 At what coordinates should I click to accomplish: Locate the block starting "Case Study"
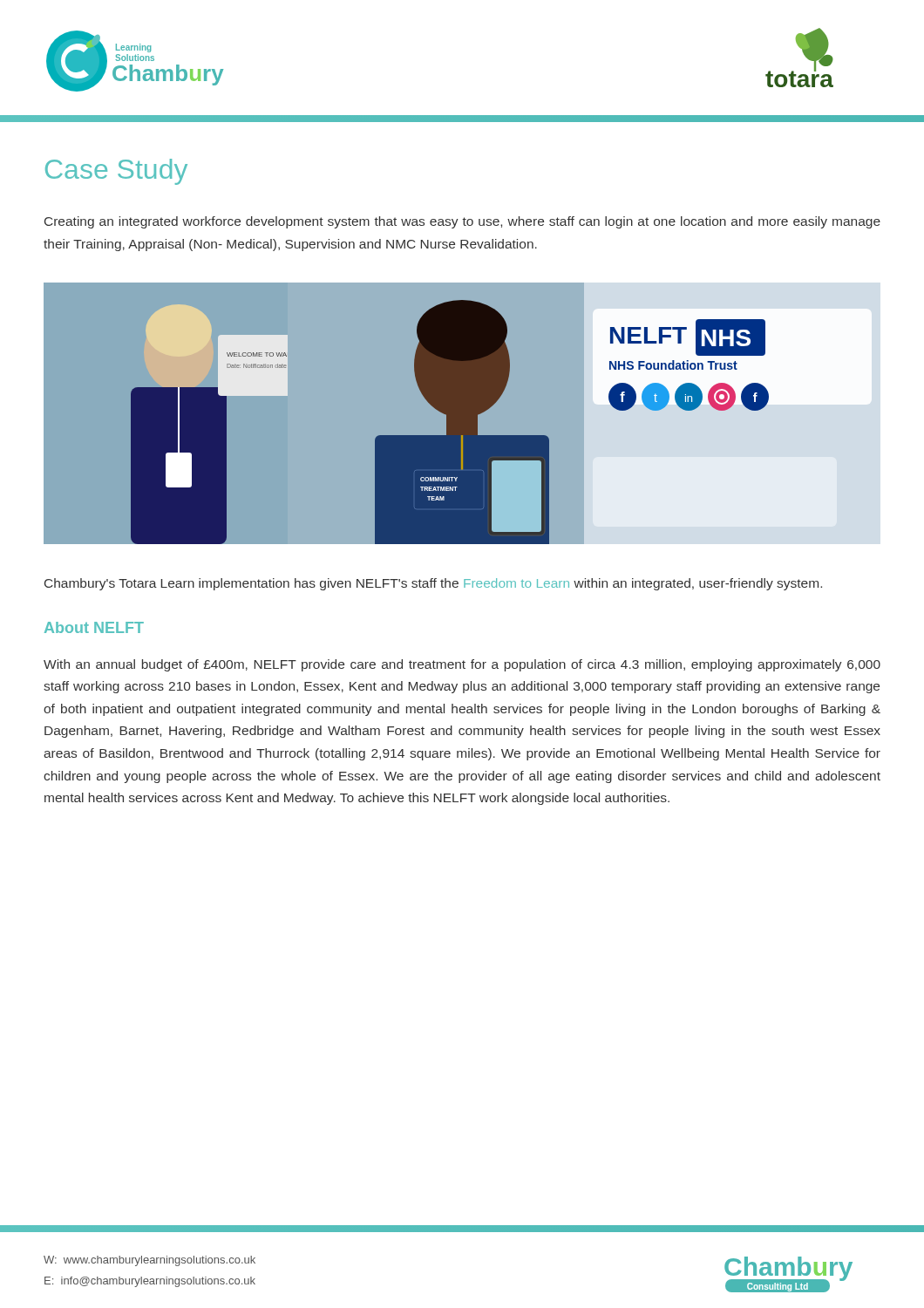click(116, 172)
